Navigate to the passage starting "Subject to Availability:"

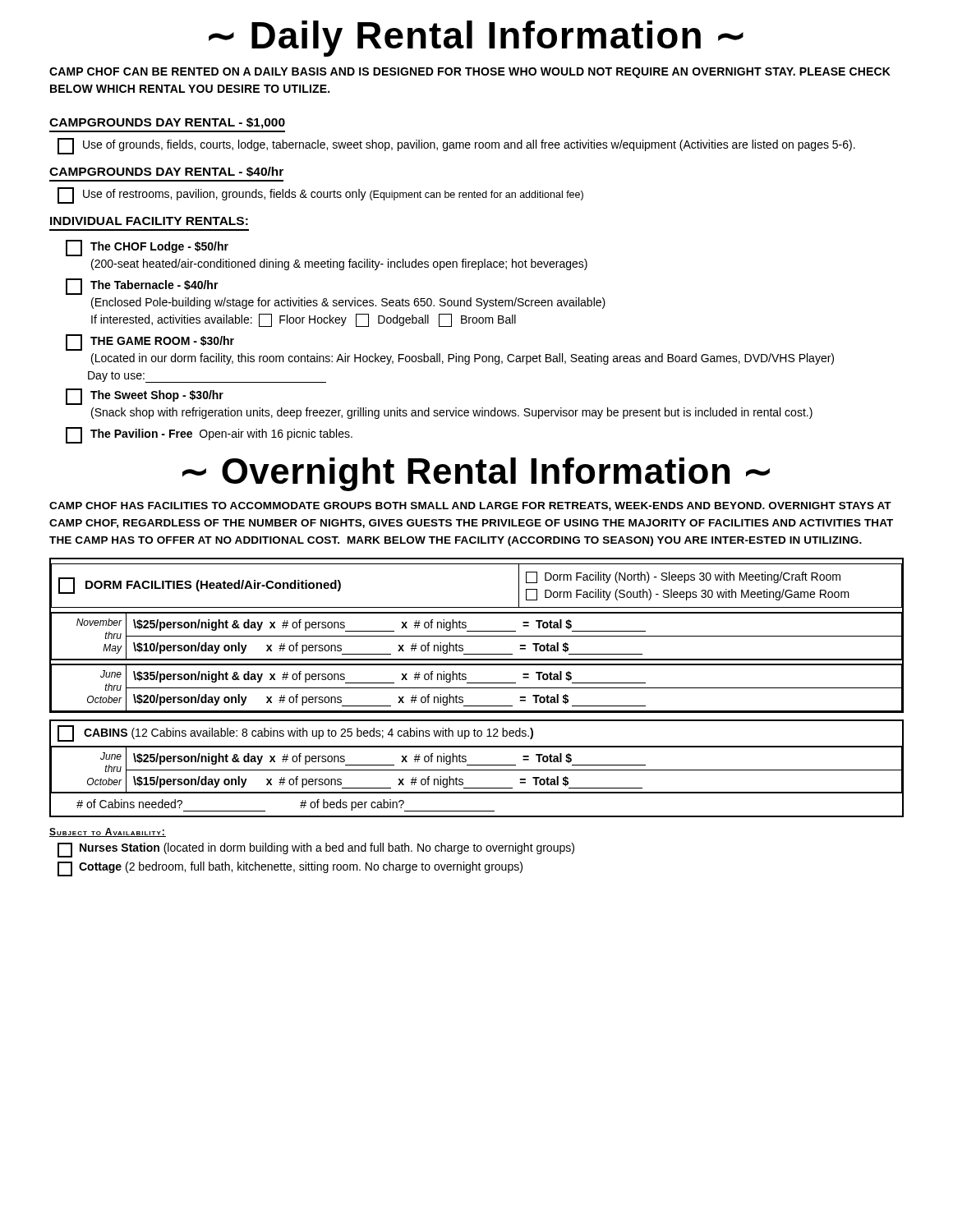(107, 832)
